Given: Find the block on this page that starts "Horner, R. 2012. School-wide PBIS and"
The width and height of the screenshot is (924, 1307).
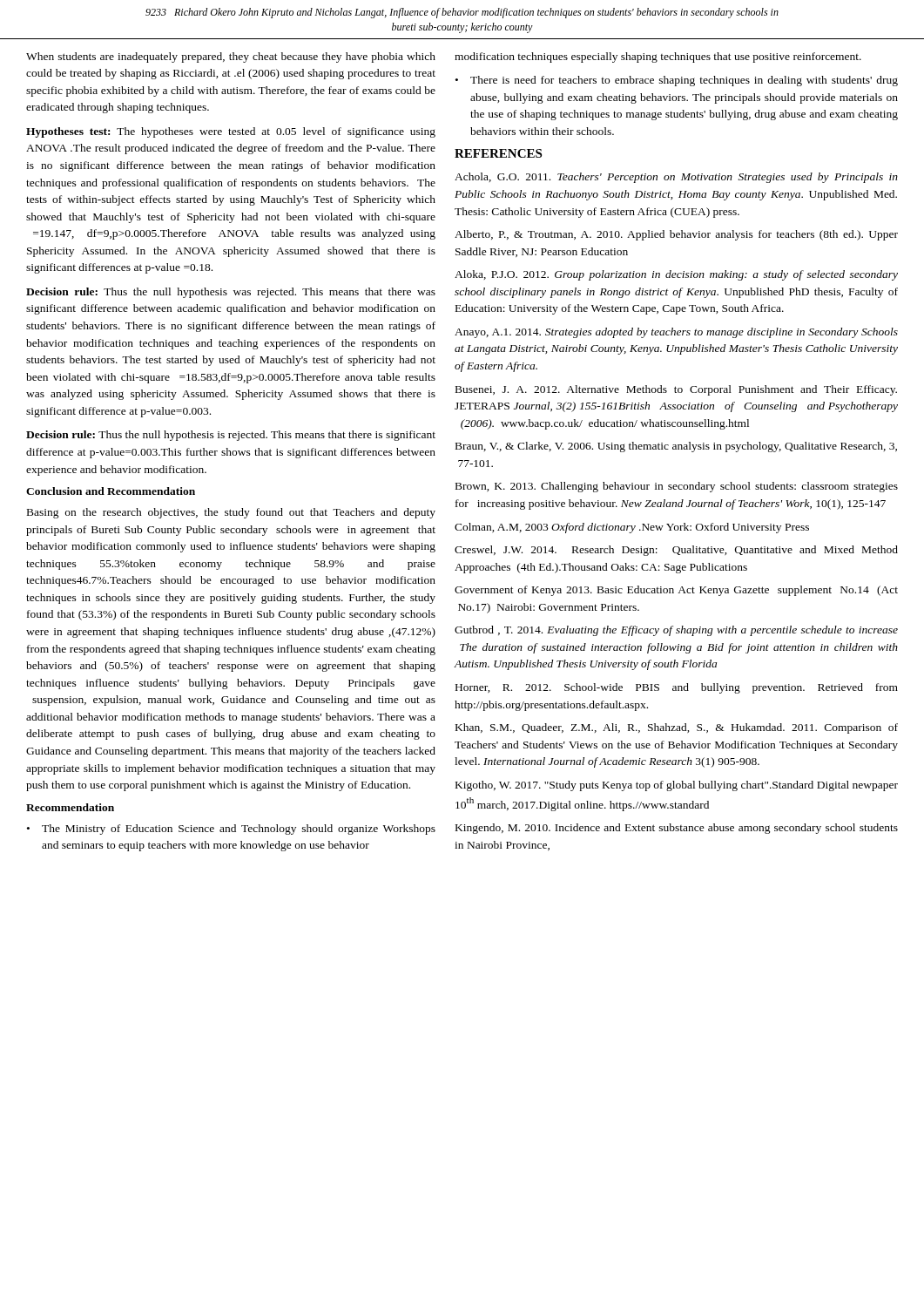Looking at the screenshot, I should pos(676,696).
